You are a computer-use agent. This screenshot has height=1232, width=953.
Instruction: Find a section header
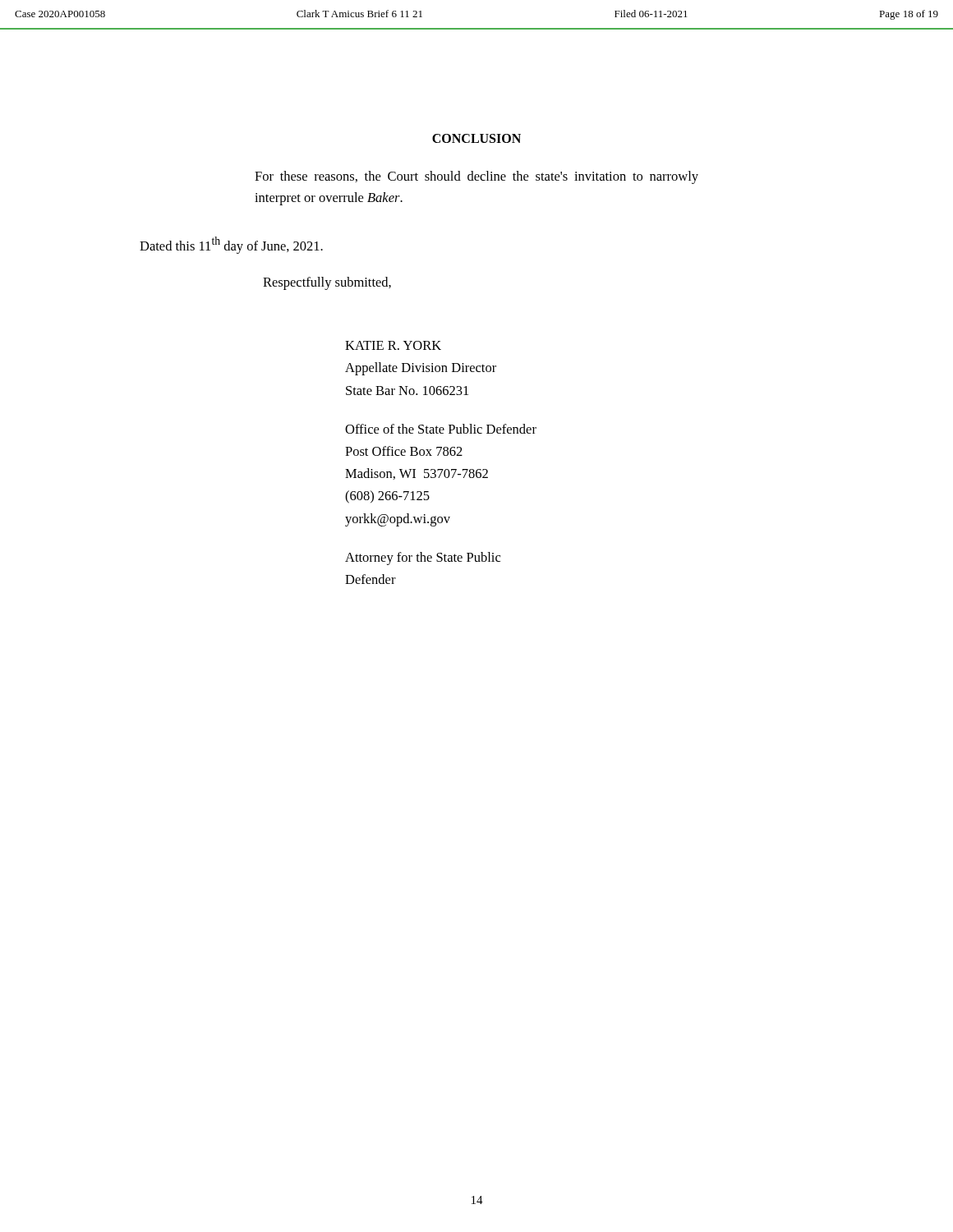[x=476, y=138]
